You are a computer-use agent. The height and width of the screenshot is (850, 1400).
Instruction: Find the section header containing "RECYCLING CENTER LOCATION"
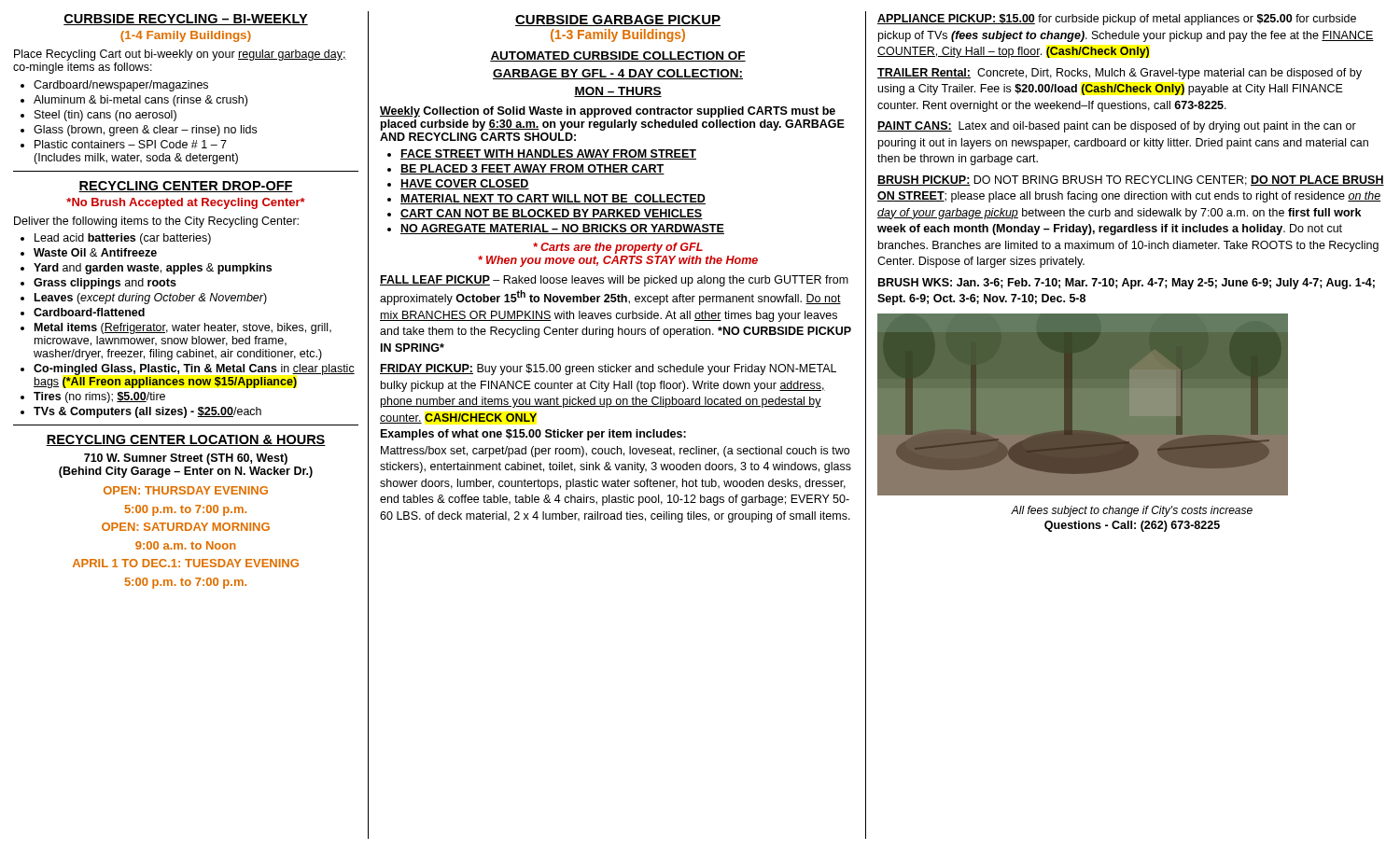pos(186,439)
